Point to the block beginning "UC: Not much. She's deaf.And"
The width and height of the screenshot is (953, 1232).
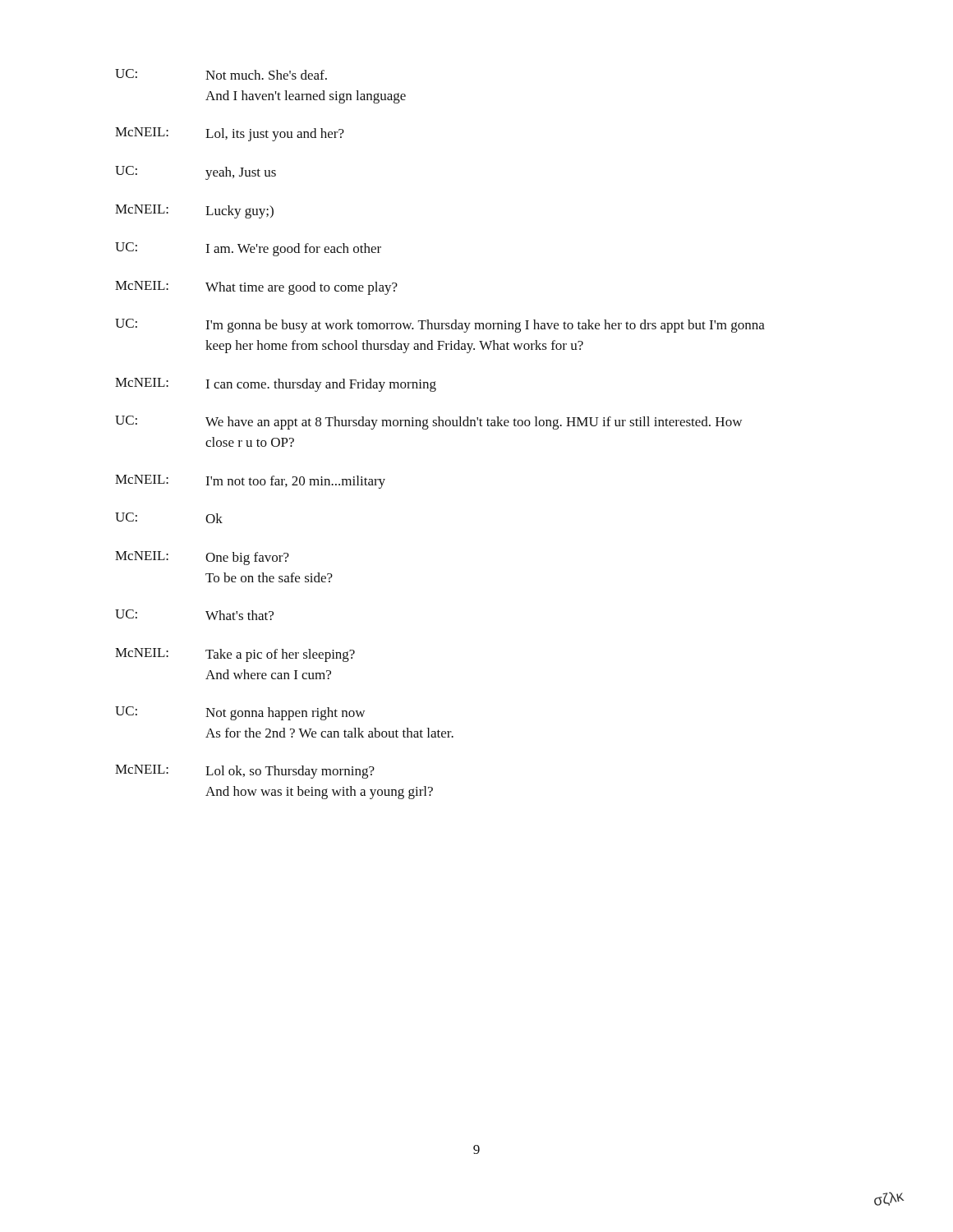[221, 74]
